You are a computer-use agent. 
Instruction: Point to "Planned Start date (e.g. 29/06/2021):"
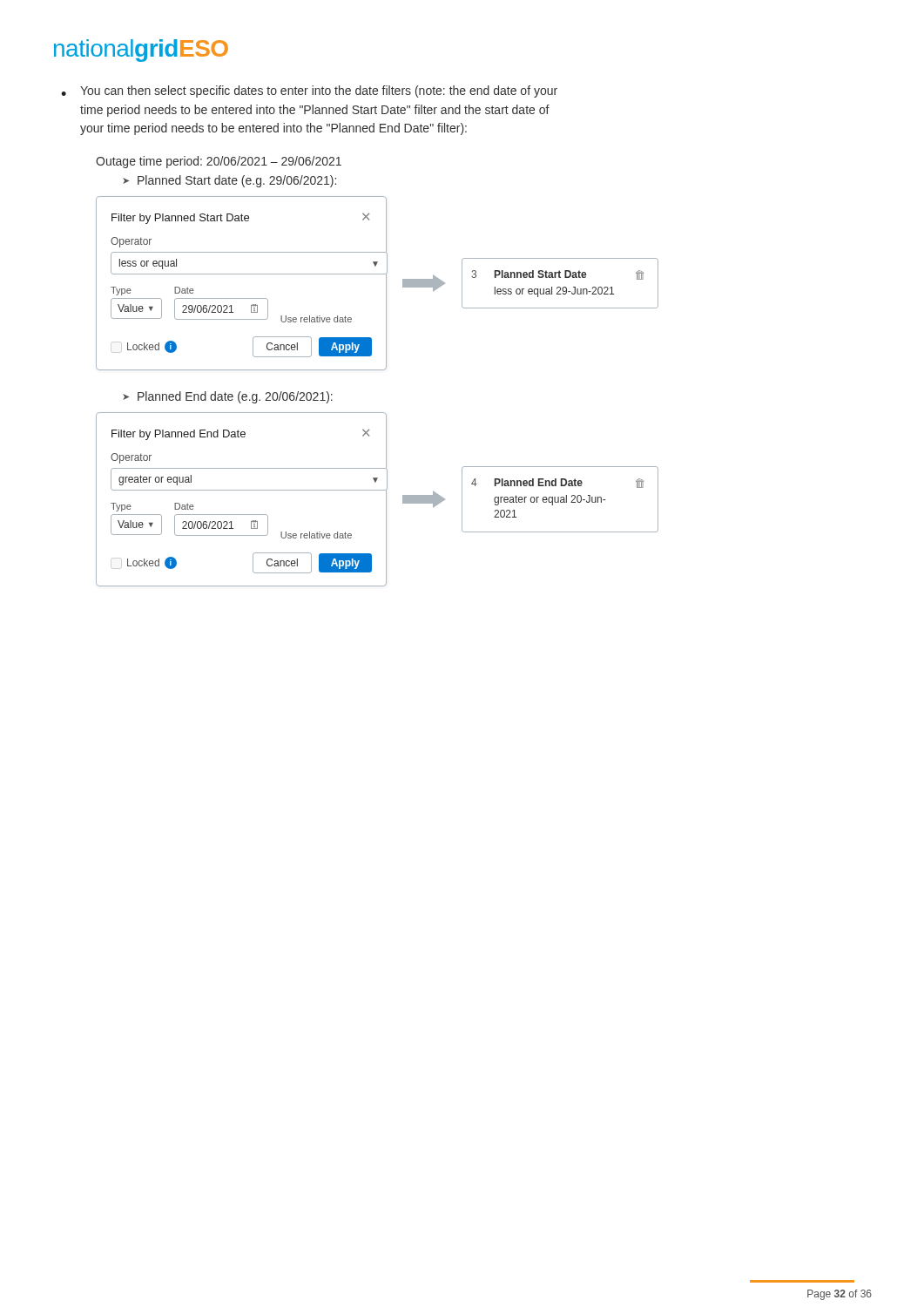tap(237, 180)
